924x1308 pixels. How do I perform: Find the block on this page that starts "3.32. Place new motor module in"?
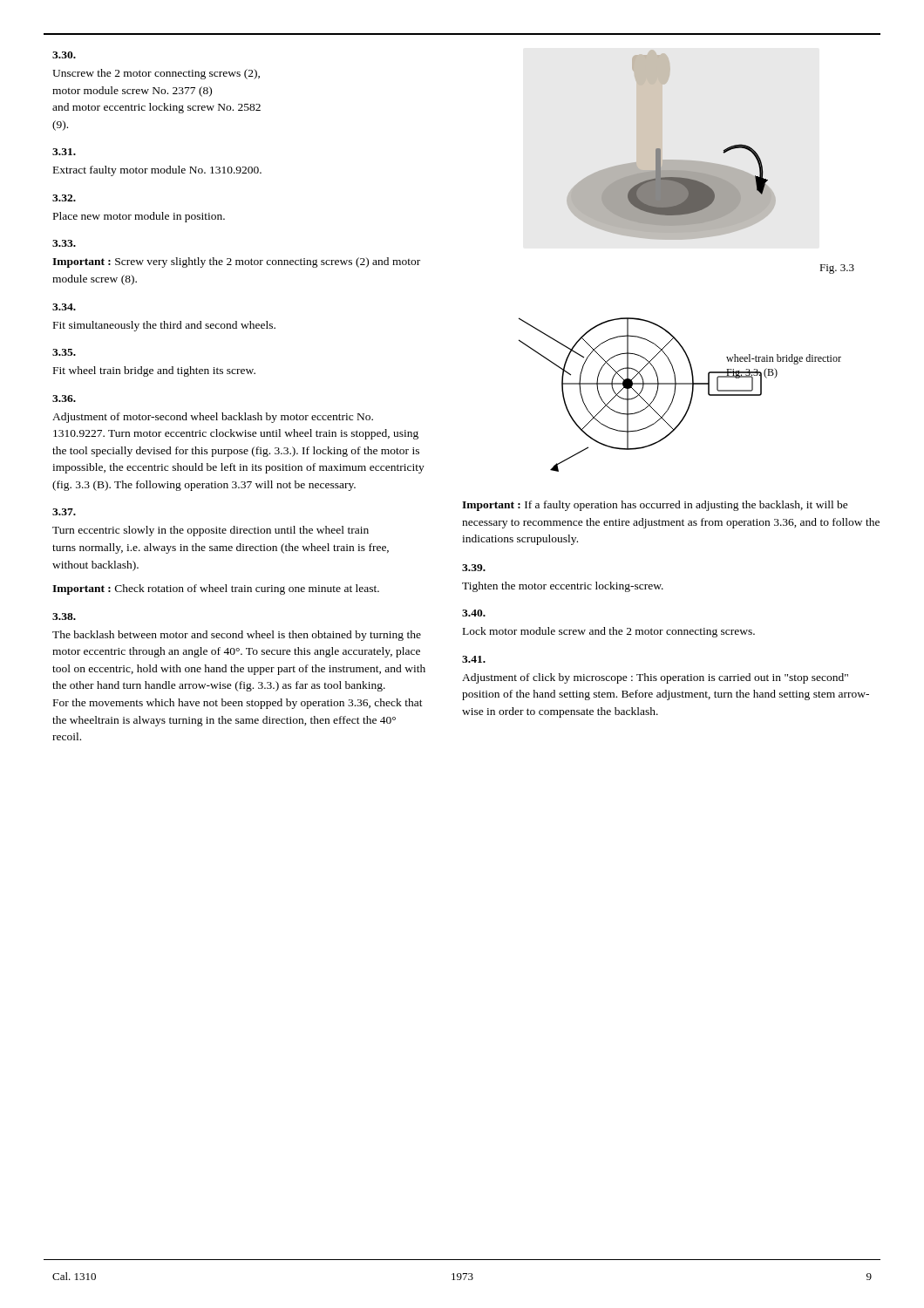coord(64,198)
